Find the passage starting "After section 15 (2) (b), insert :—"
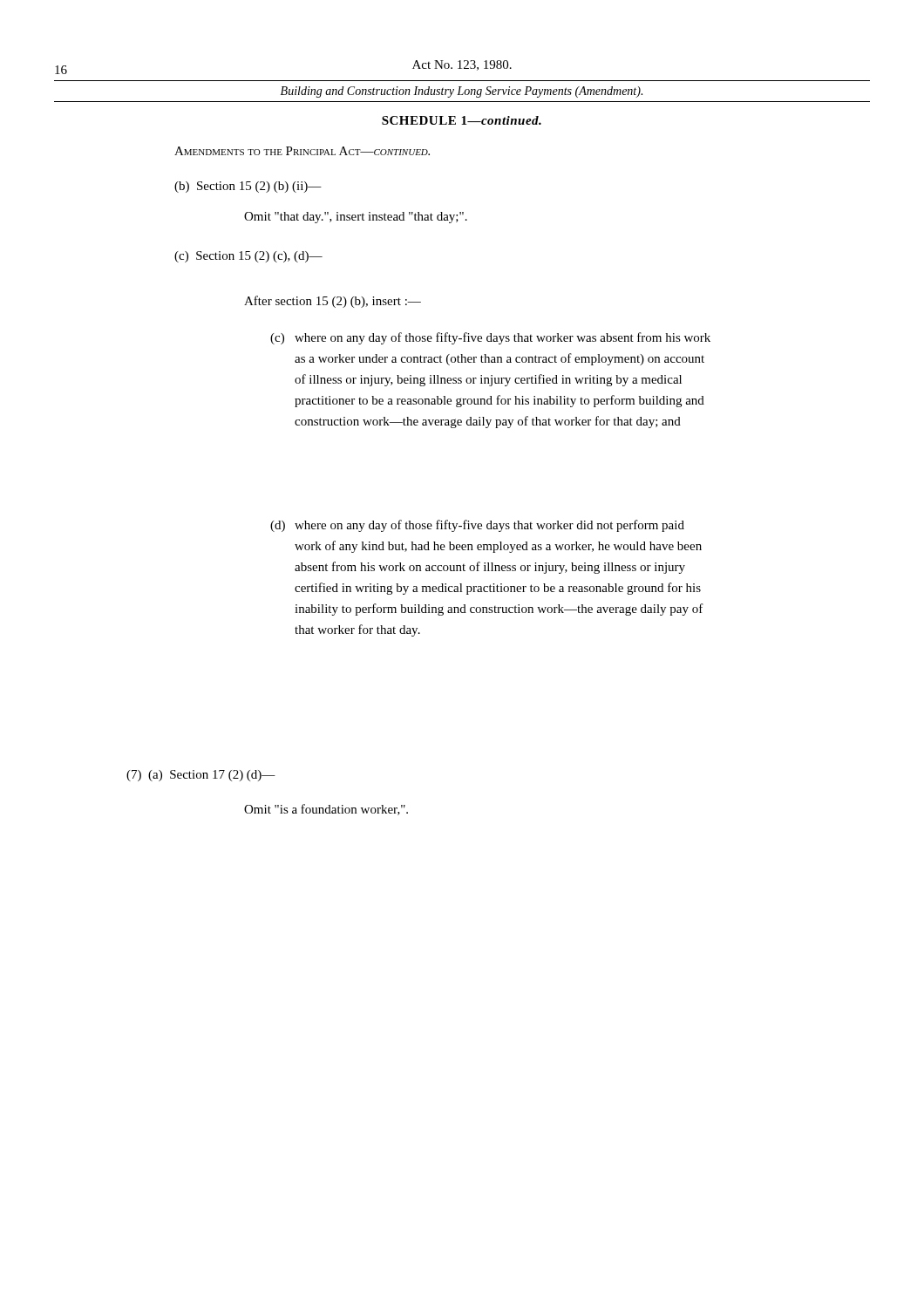924x1308 pixels. point(333,301)
